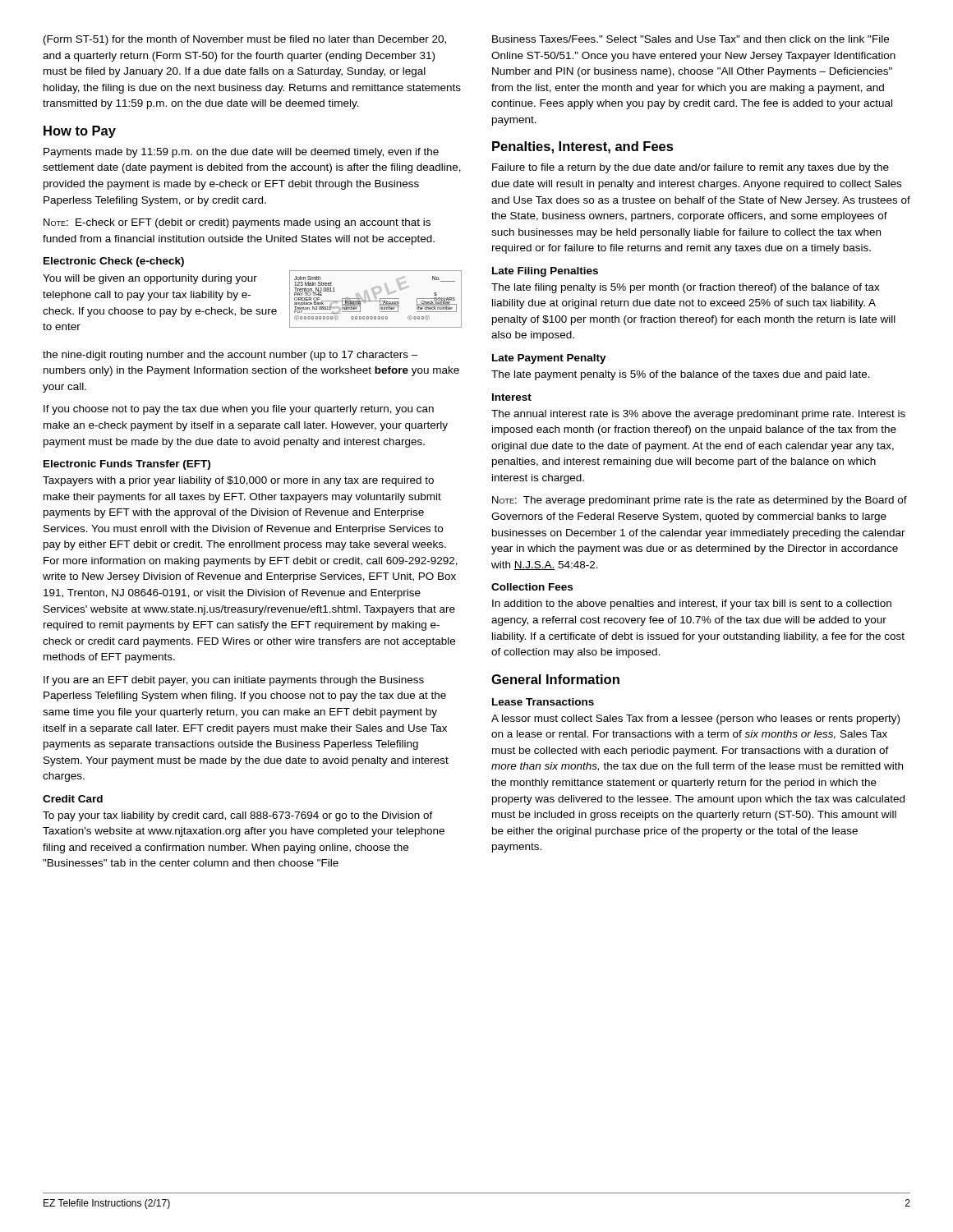
Task: Click where it says "Electronic Check (e-check)"
Action: (114, 262)
